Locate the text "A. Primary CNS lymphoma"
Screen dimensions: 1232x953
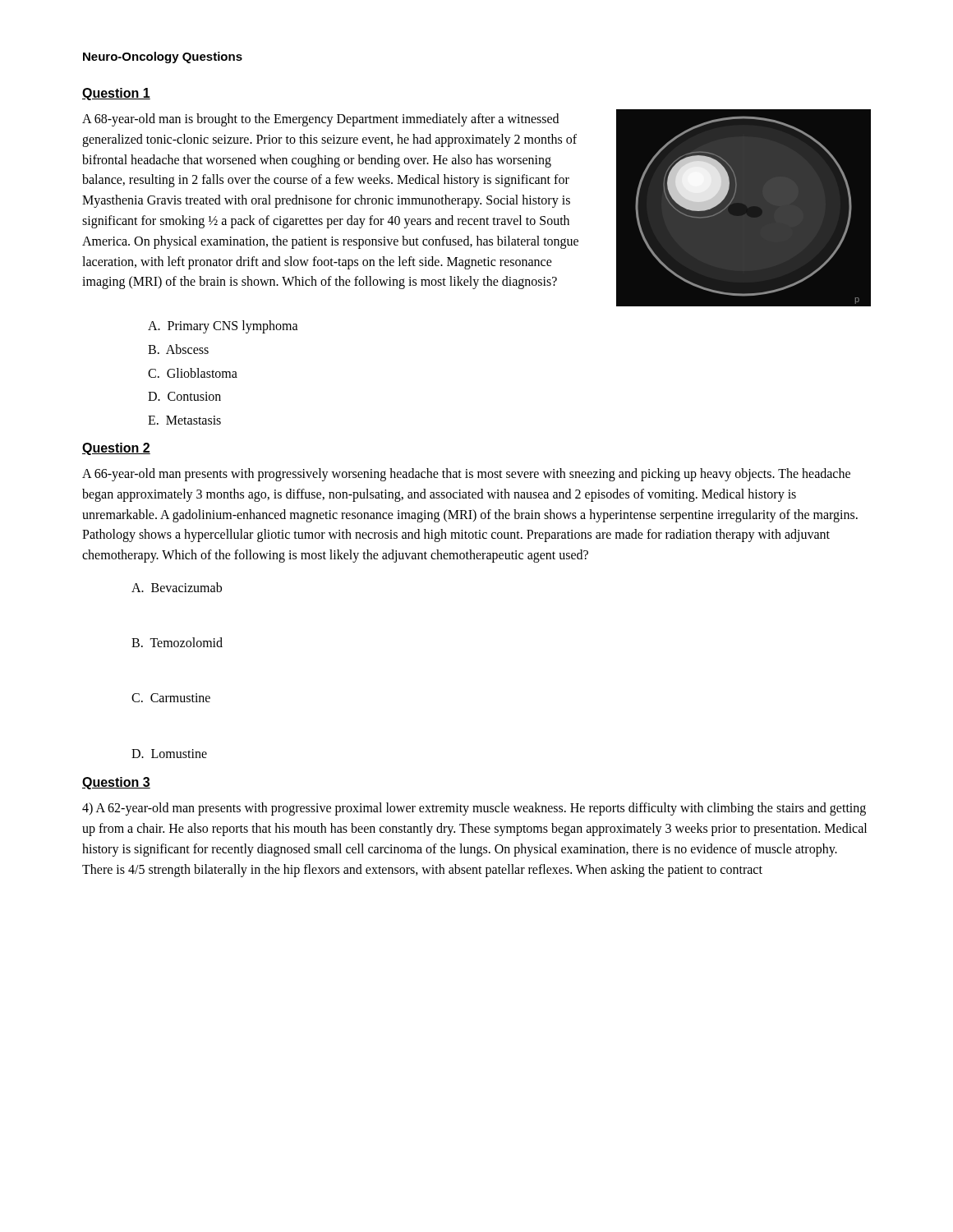pyautogui.click(x=223, y=326)
